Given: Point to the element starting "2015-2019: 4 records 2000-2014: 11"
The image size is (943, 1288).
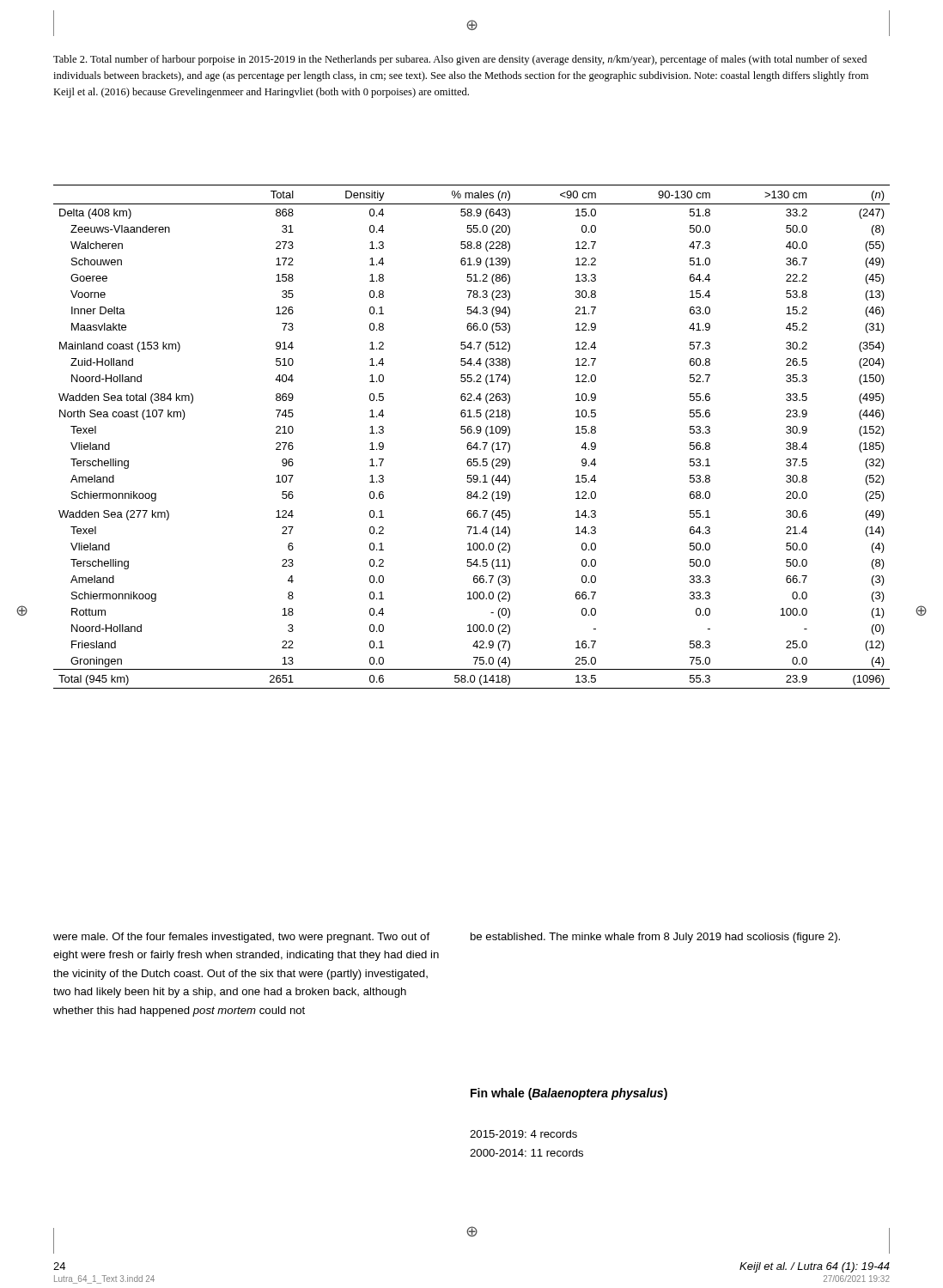Looking at the screenshot, I should coord(527,1143).
